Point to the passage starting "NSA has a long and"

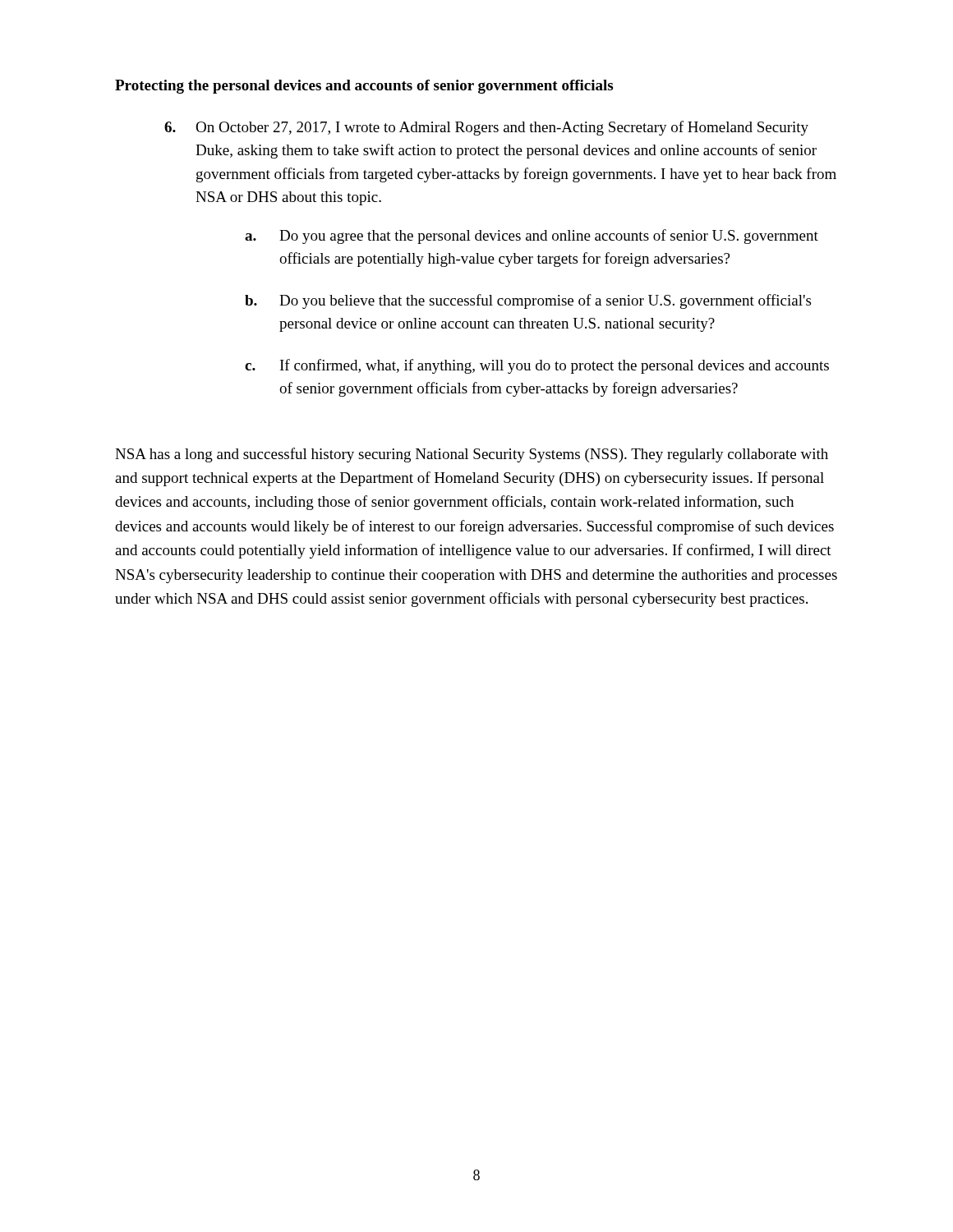[476, 526]
